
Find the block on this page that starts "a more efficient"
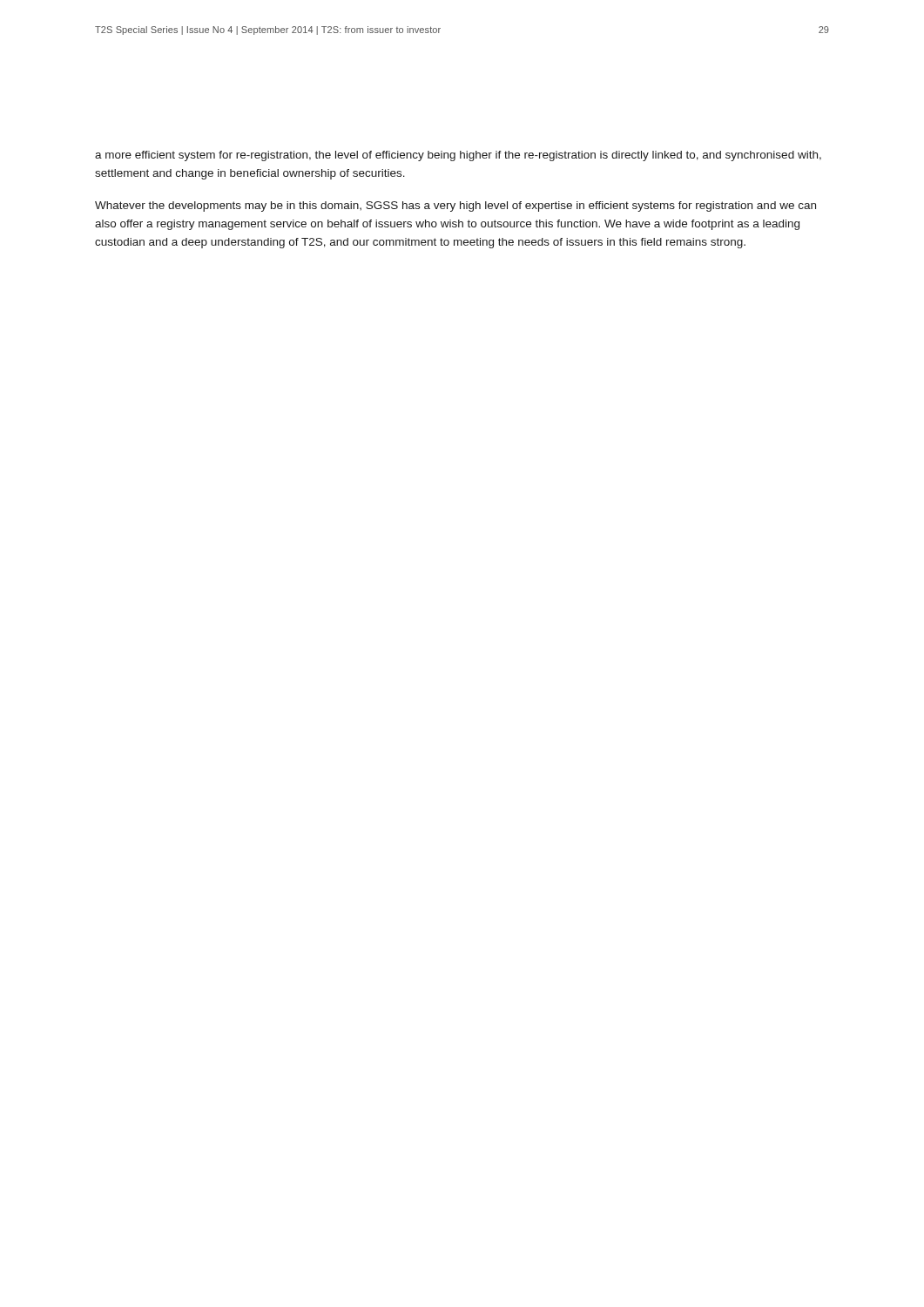click(462, 199)
